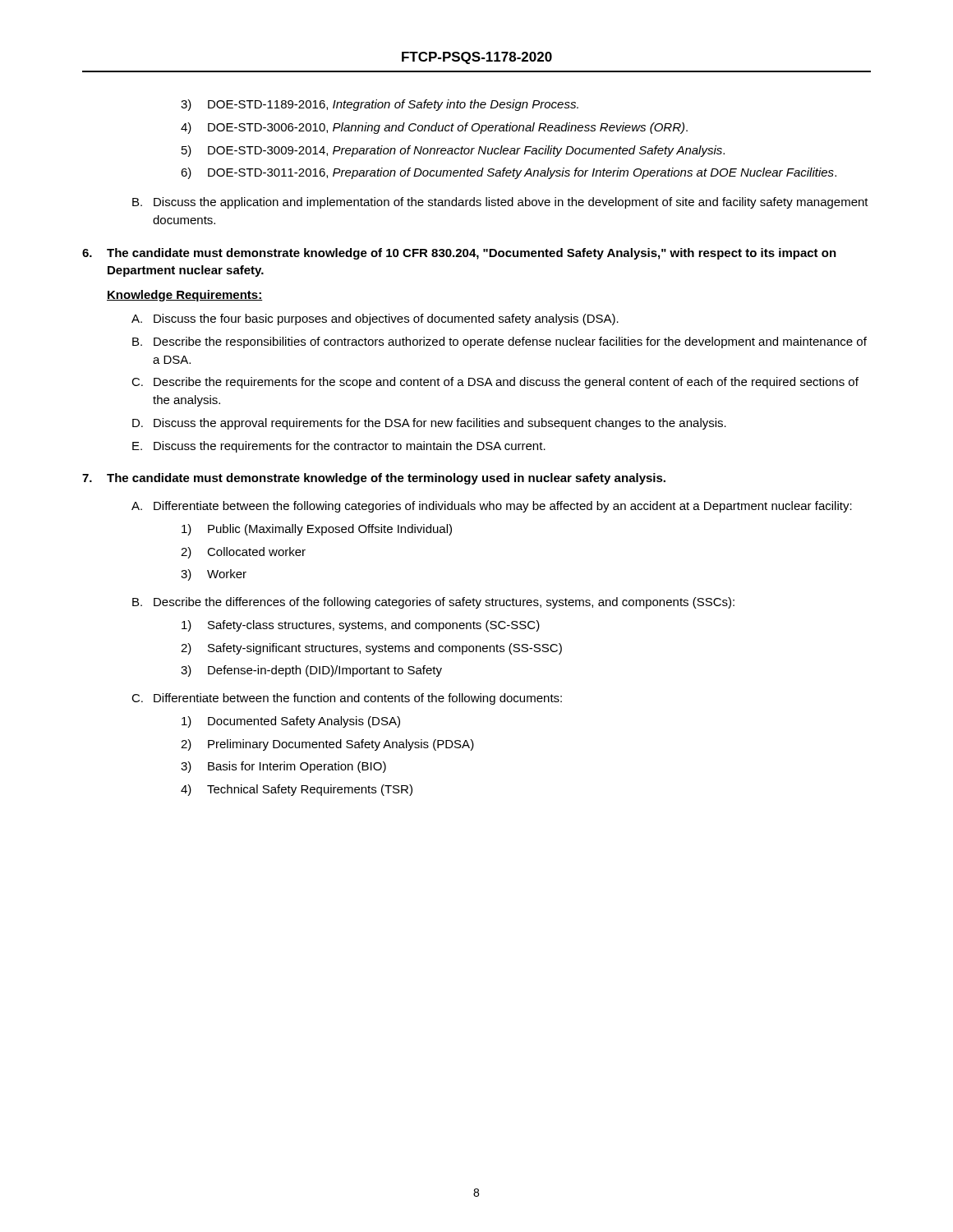The width and height of the screenshot is (953, 1232).
Task: Locate the region starting "6) DOE-STD-3011-2016, Preparation"
Action: coord(526,173)
